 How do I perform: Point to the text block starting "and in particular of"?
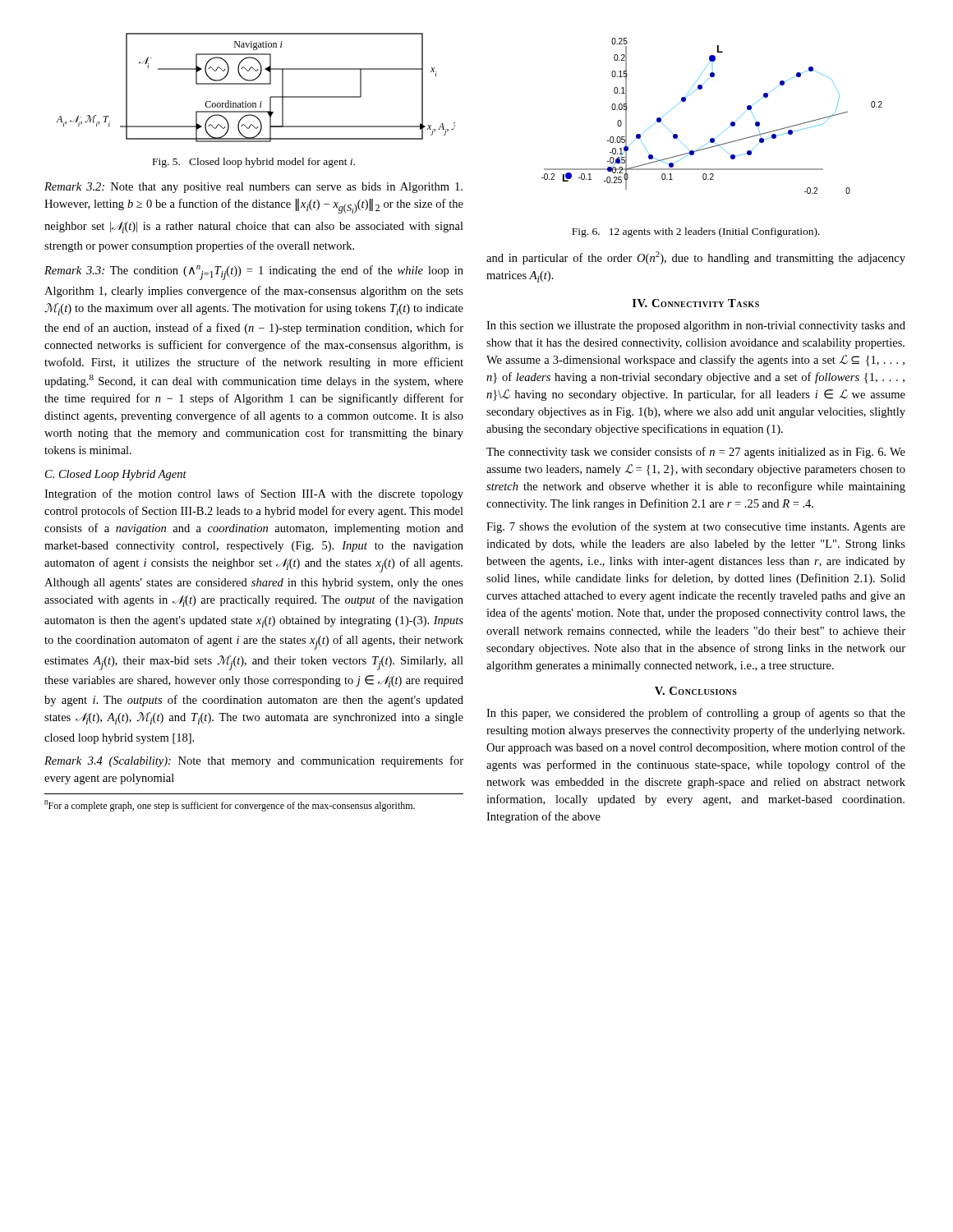pos(696,267)
